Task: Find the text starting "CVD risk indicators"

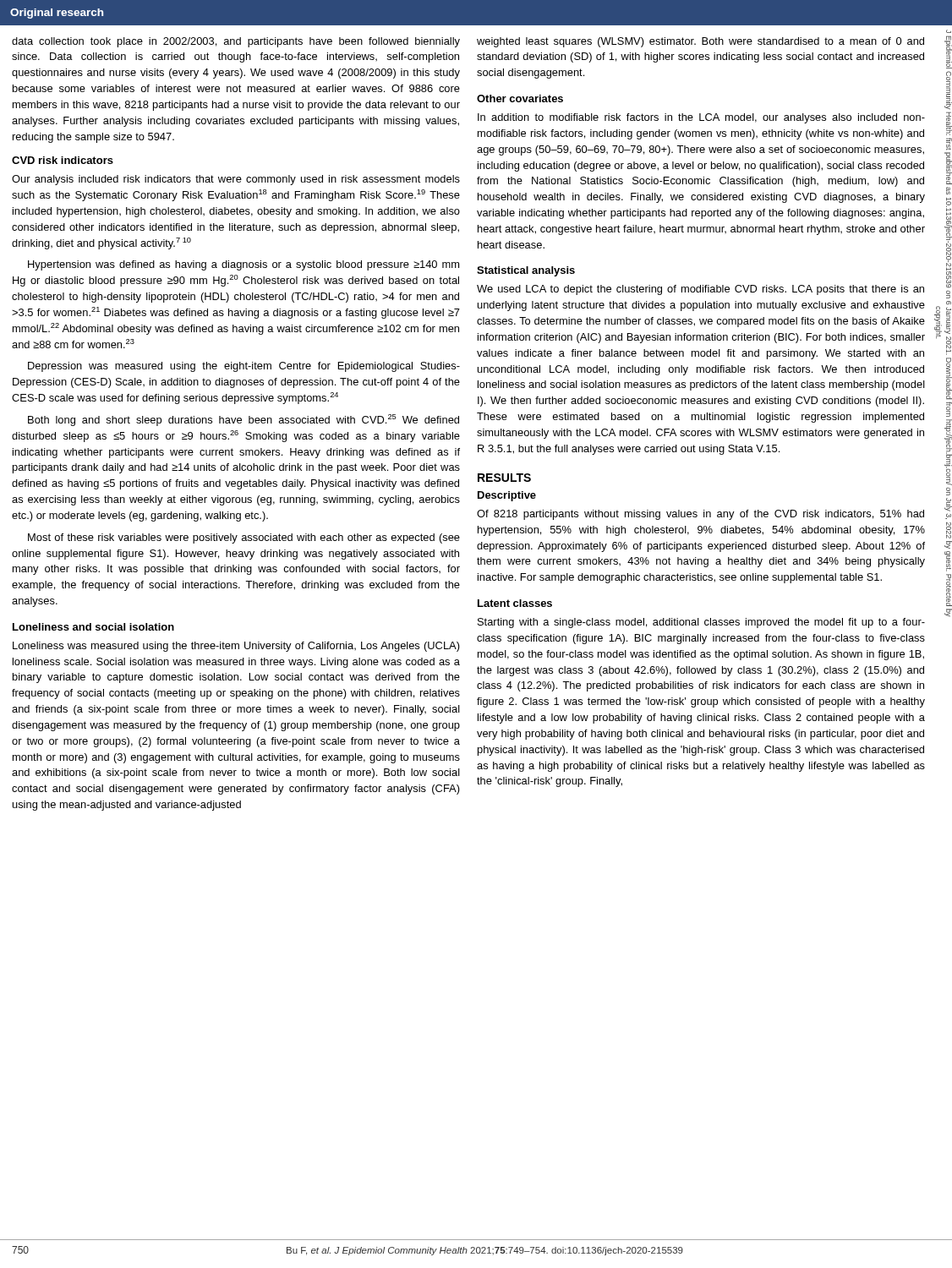Action: click(62, 161)
